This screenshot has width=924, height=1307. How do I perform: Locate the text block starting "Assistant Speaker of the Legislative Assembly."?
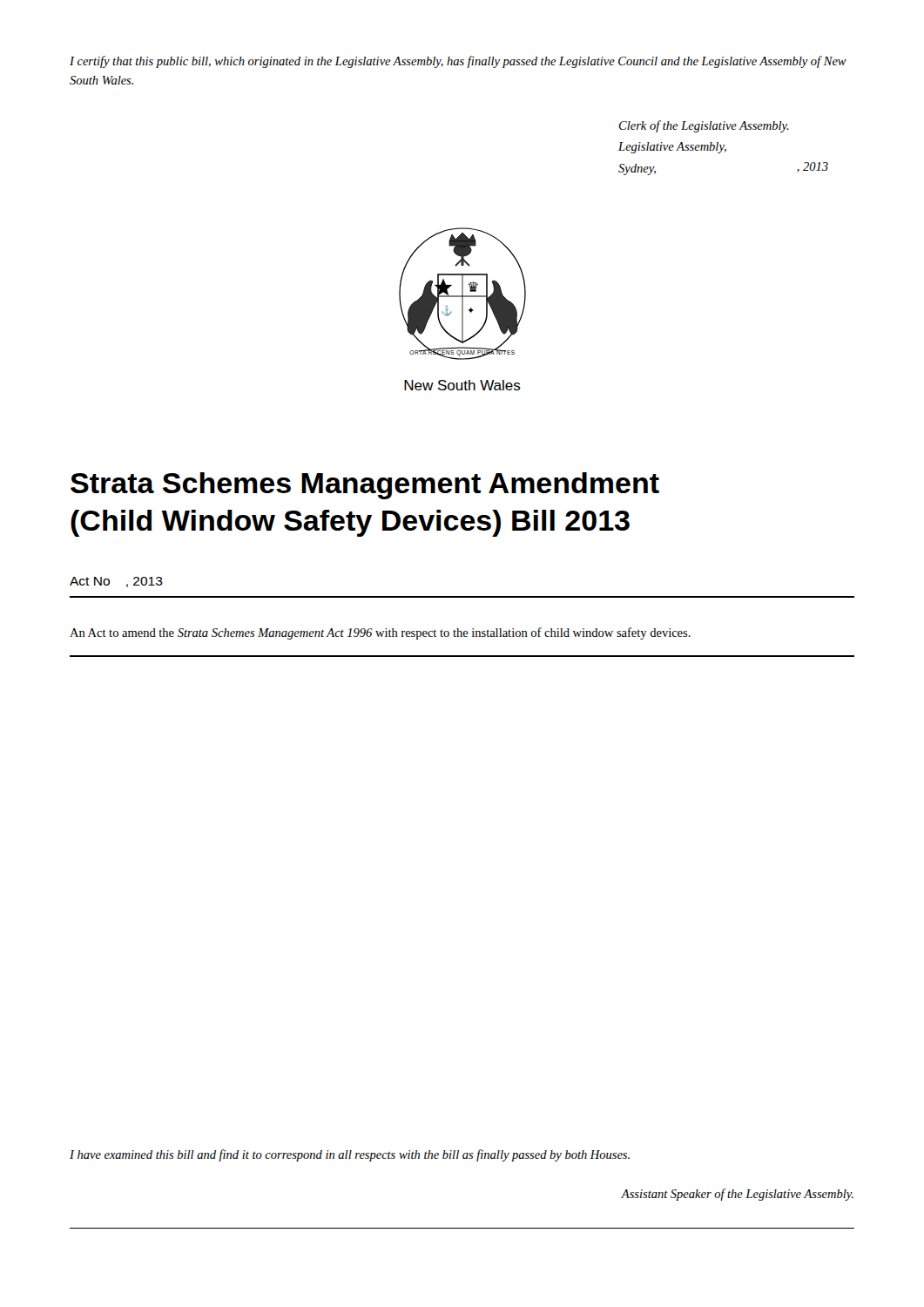738,1194
